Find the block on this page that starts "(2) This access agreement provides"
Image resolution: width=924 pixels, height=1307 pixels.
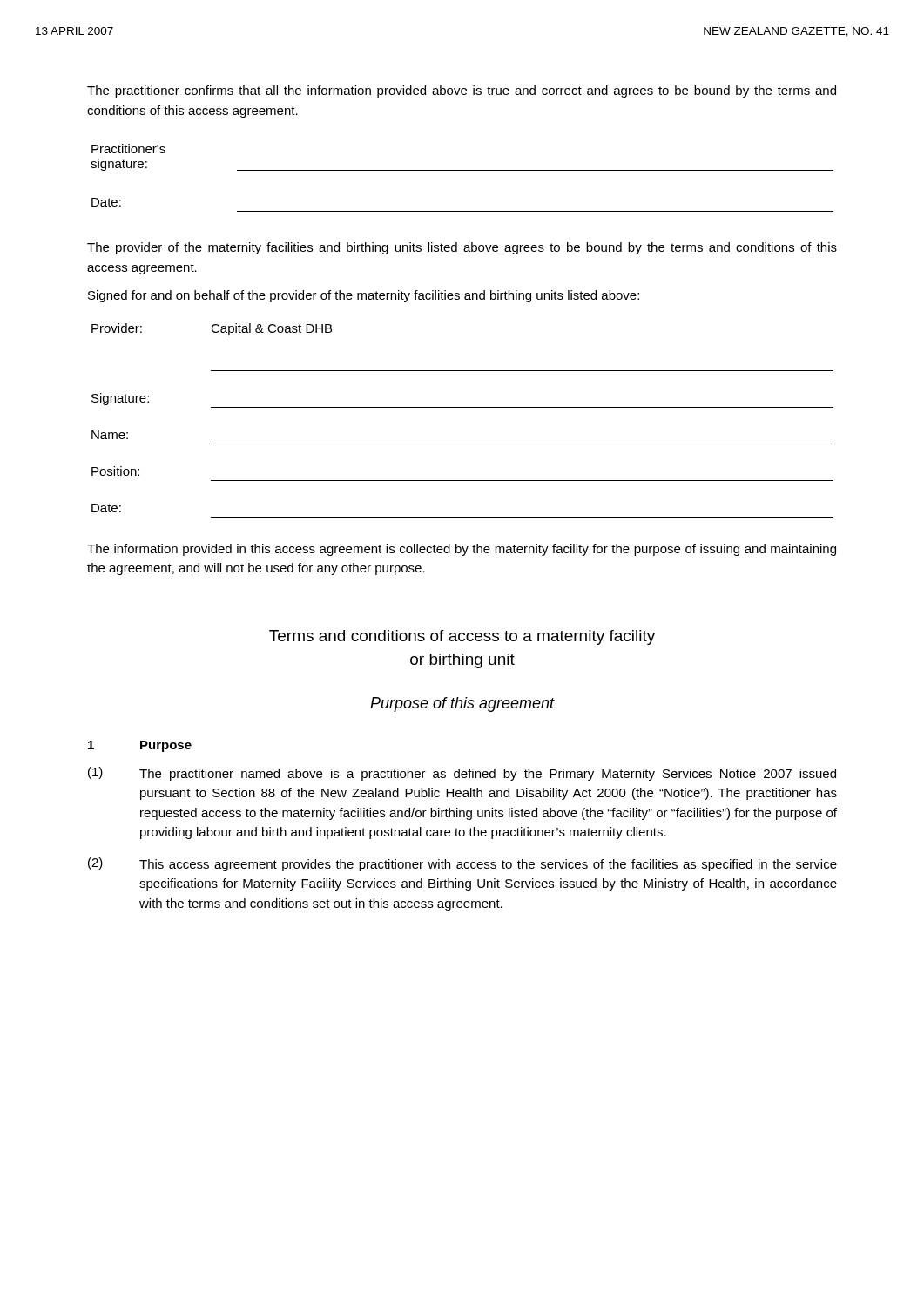462,884
